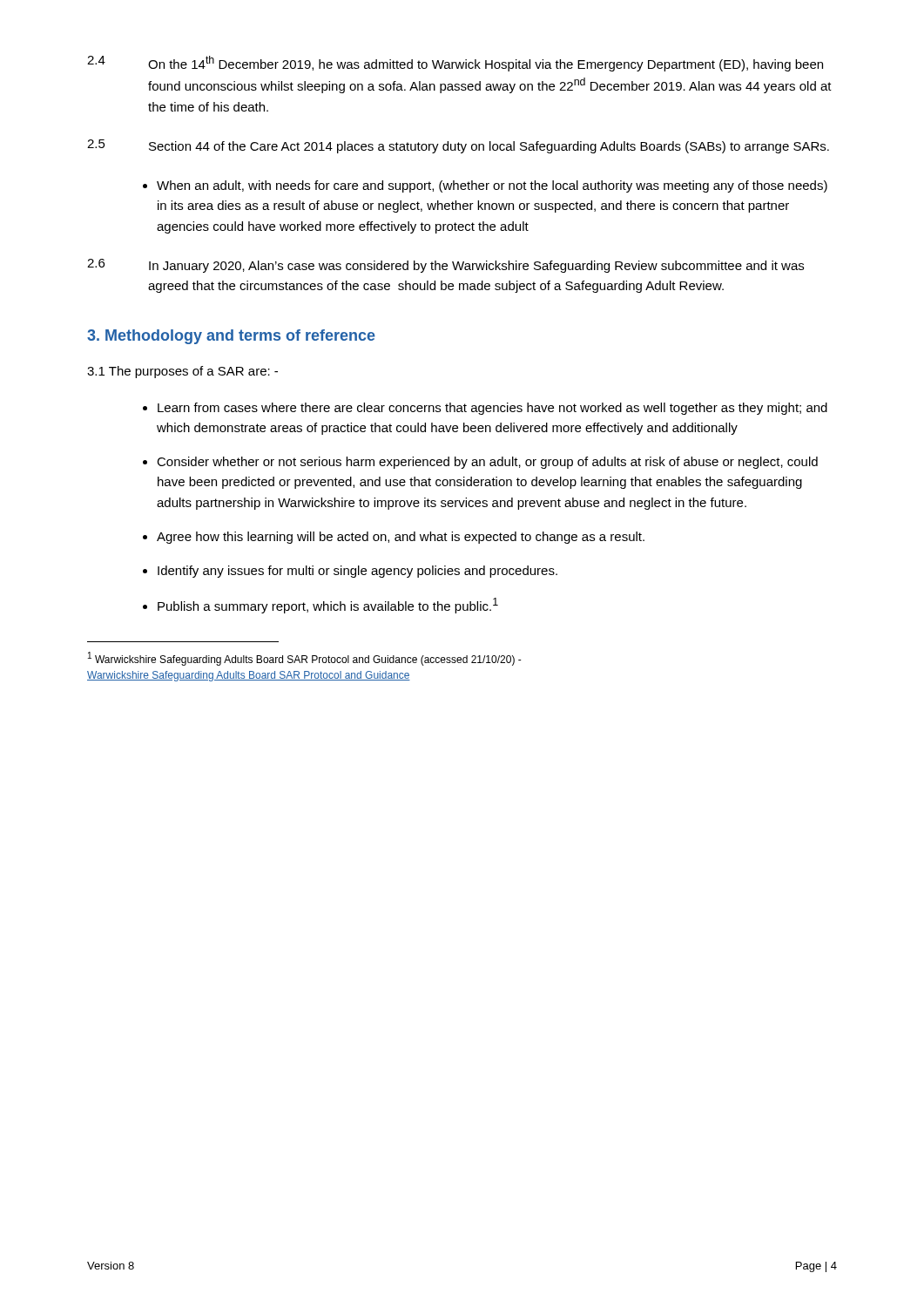This screenshot has height=1307, width=924.
Task: Select the list item containing "Learn from cases where"
Action: coord(492,417)
